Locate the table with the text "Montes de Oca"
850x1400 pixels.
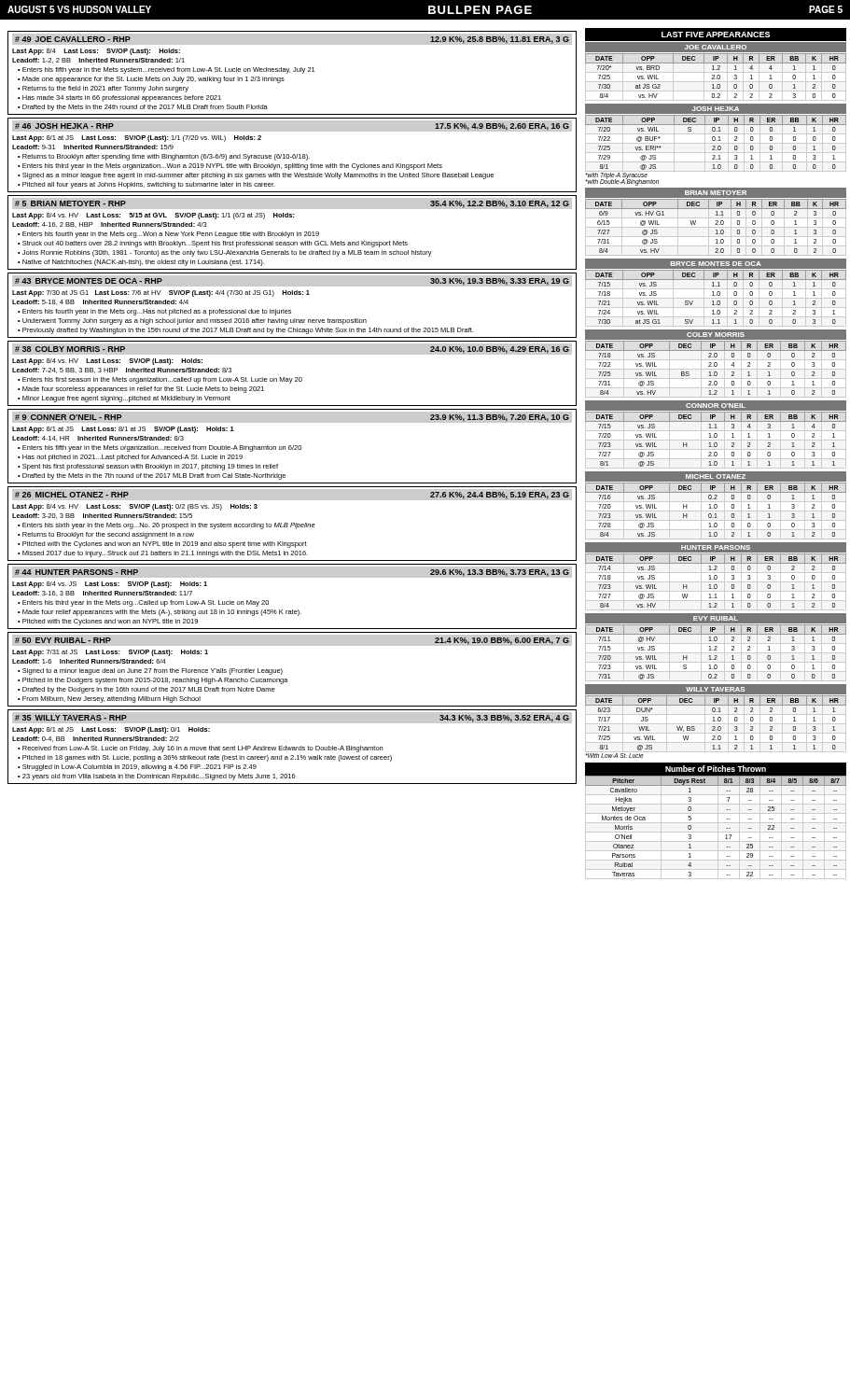[716, 821]
